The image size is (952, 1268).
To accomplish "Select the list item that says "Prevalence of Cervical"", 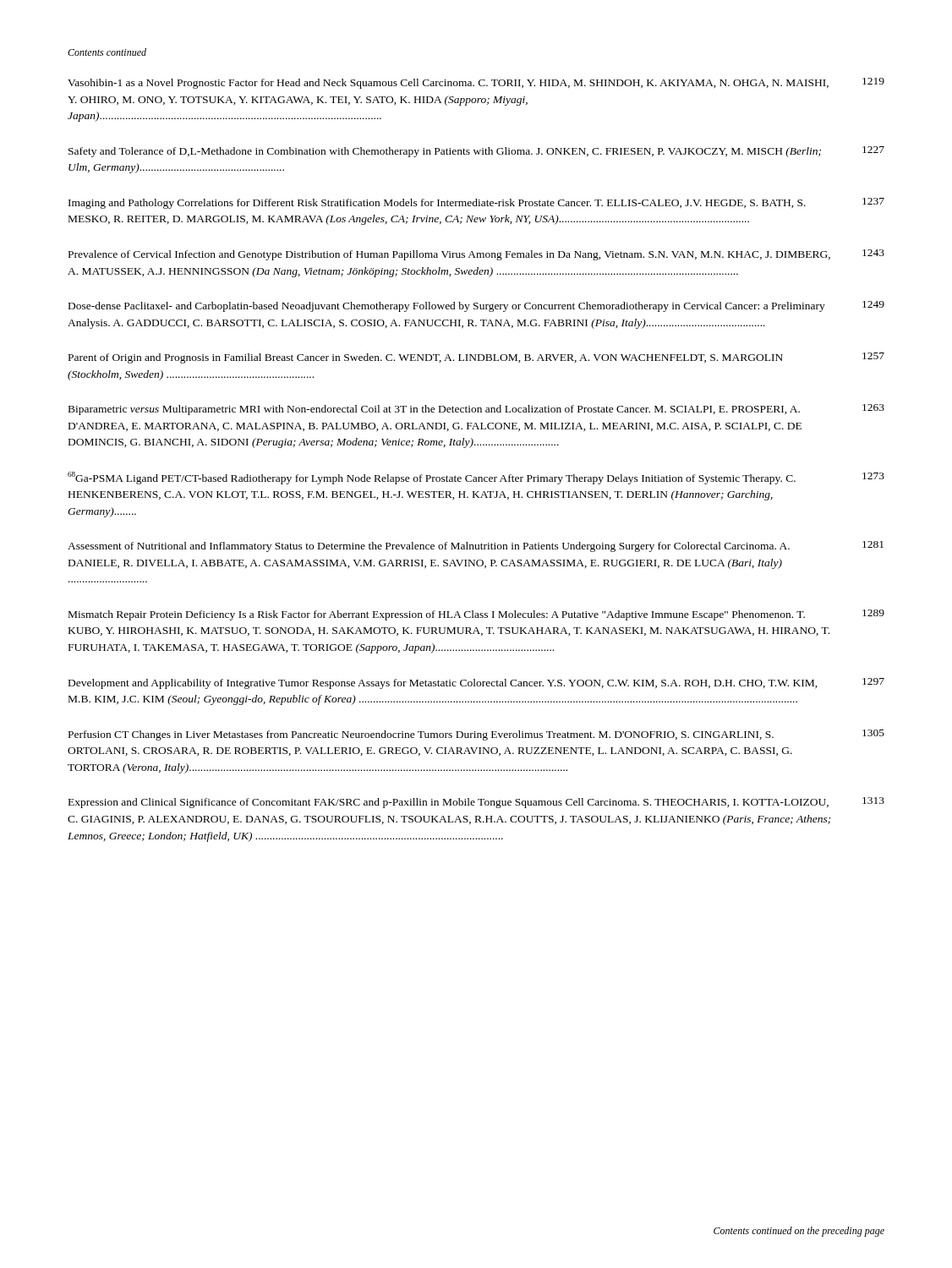I will tap(476, 262).
